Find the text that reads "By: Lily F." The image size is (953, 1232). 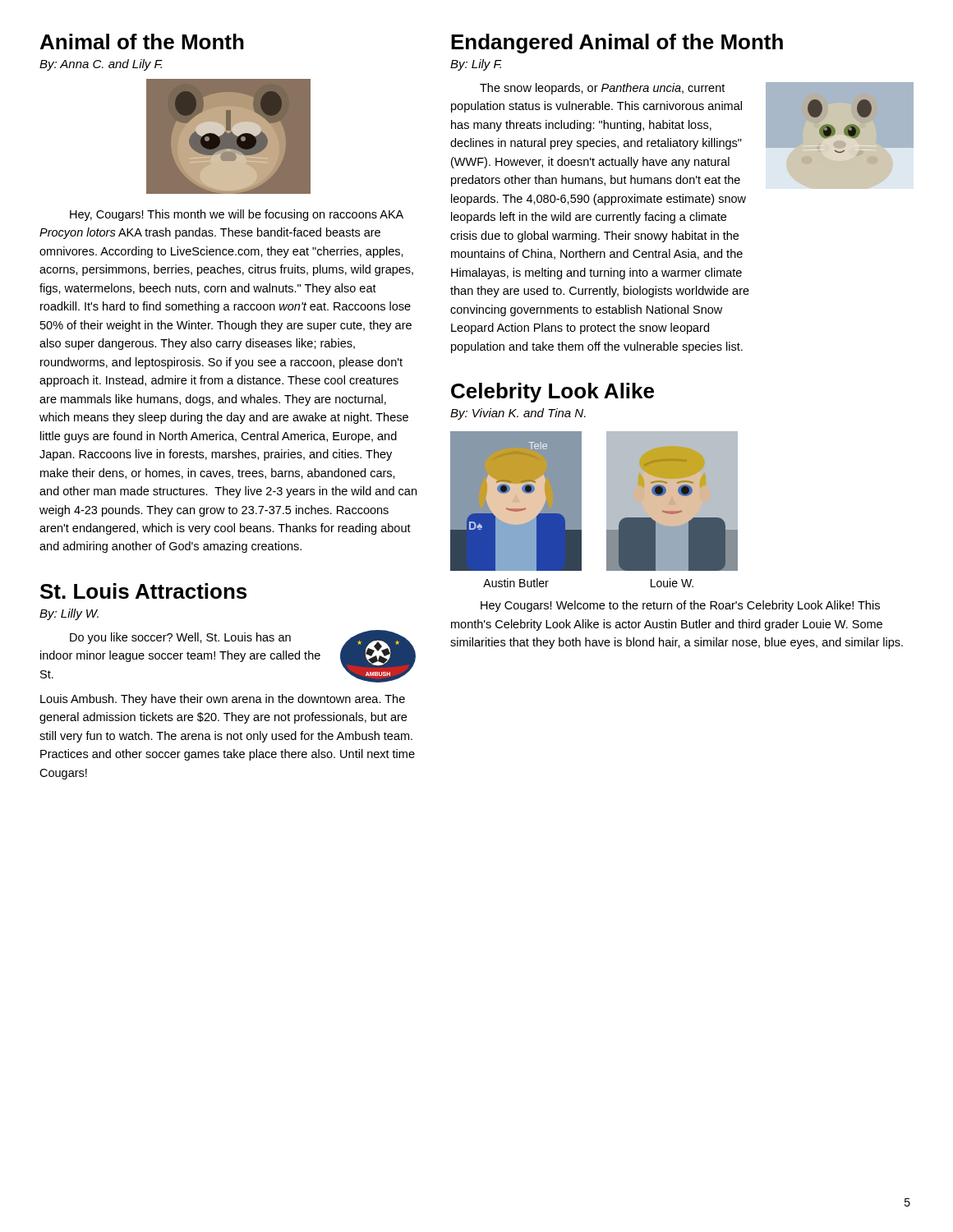point(476,64)
